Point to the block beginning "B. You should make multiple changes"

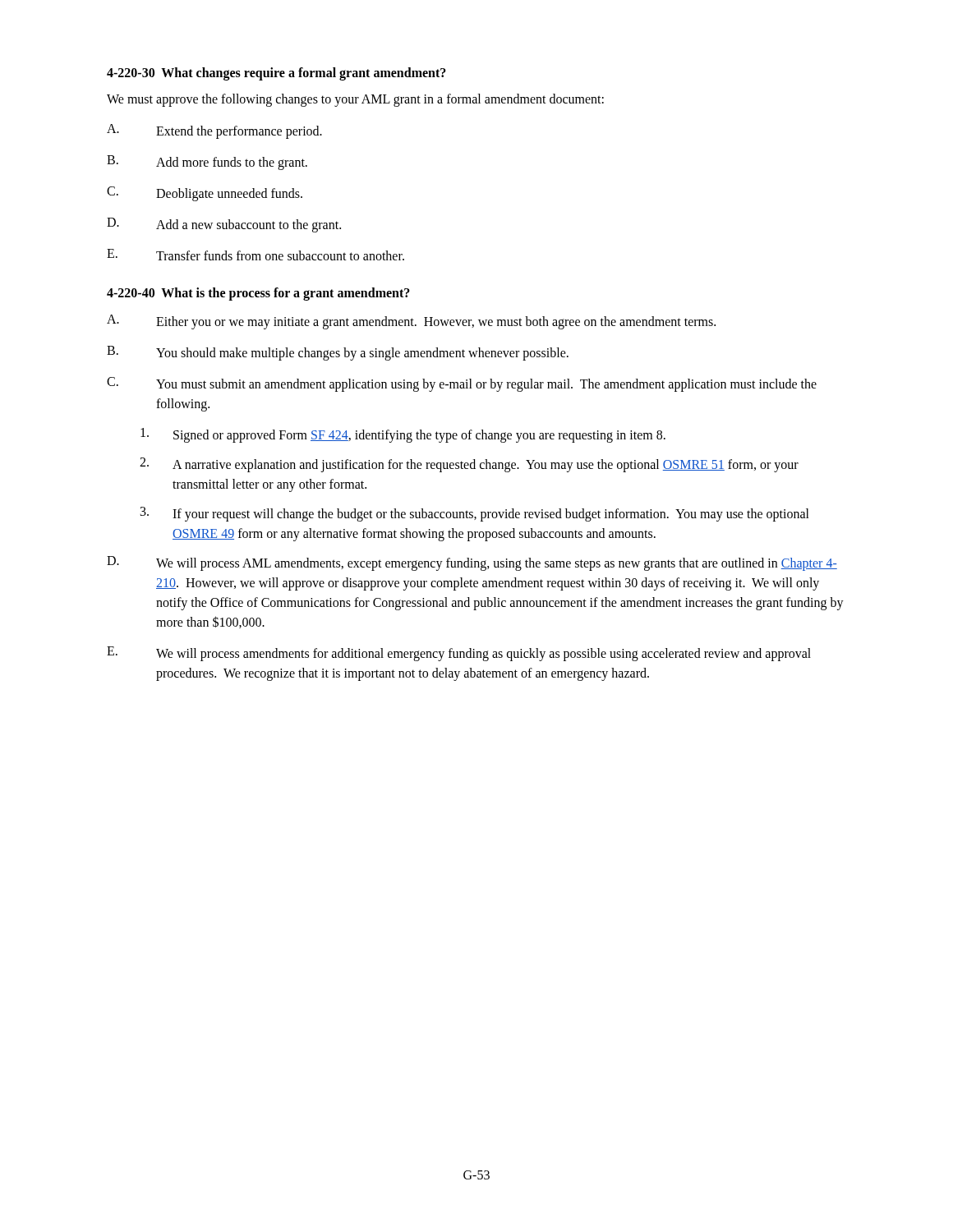[x=476, y=353]
